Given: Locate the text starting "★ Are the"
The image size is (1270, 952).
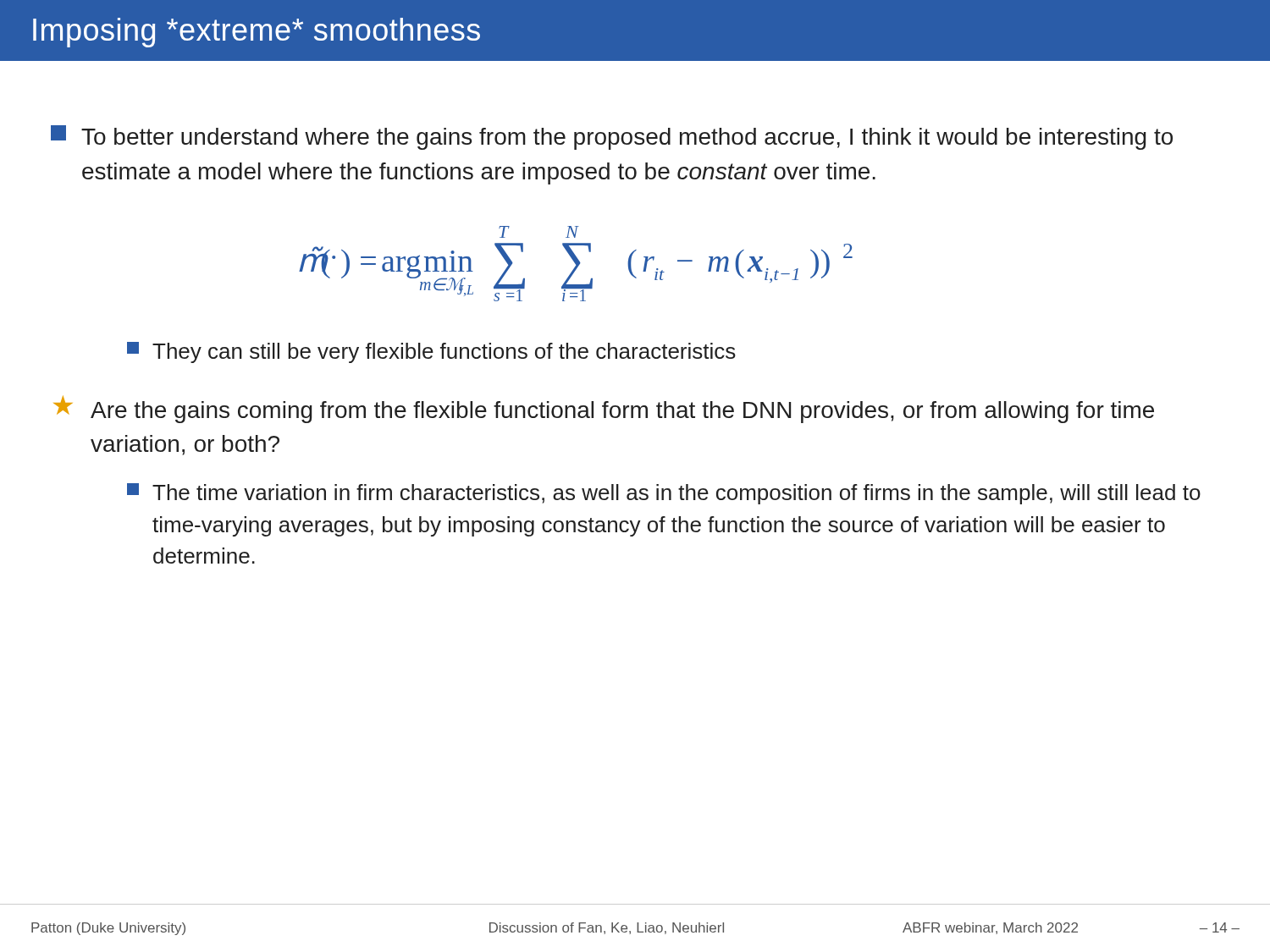Looking at the screenshot, I should pyautogui.click(x=635, y=428).
